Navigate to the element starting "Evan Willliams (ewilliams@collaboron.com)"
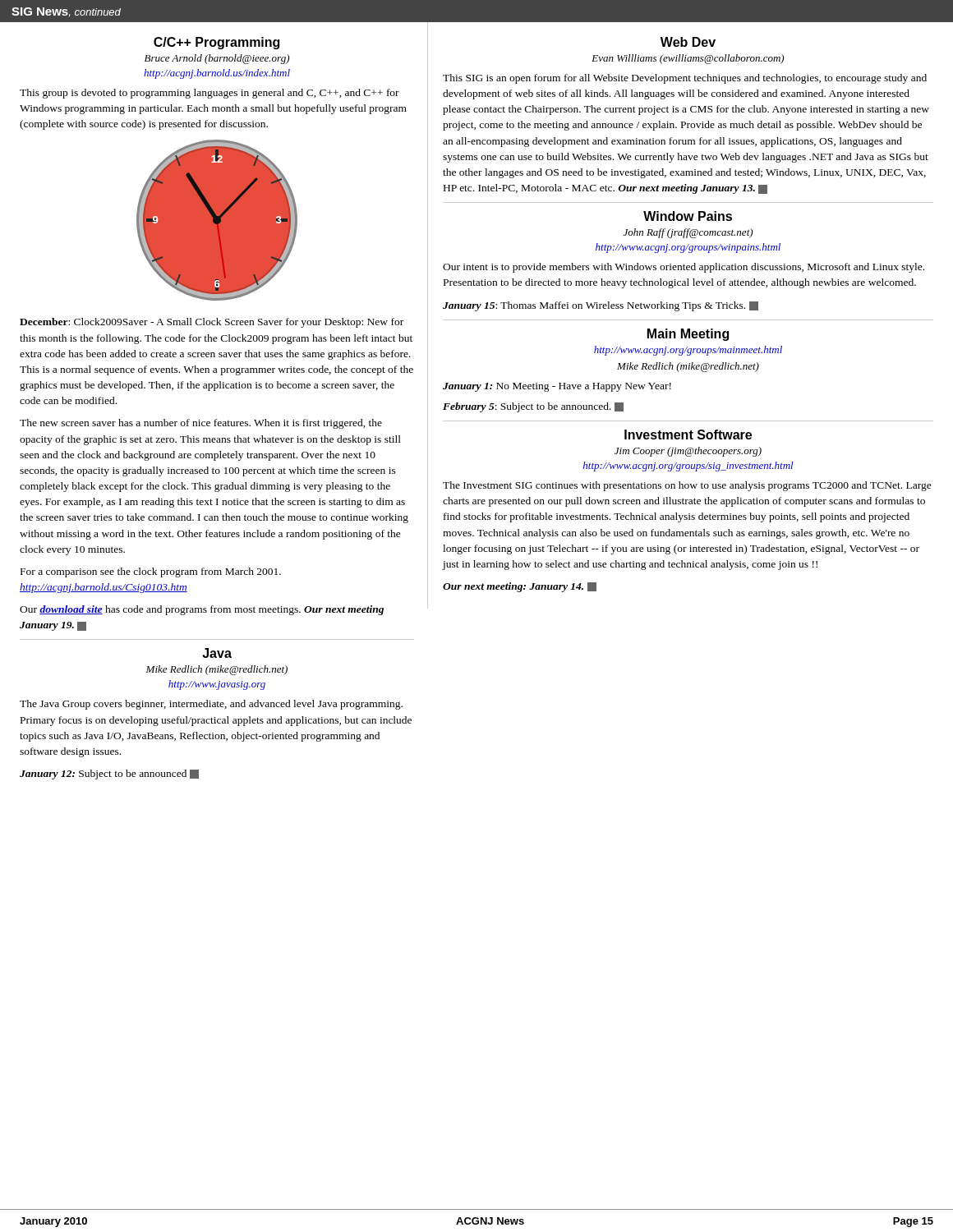Image resolution: width=953 pixels, height=1232 pixels. pyautogui.click(x=688, y=58)
